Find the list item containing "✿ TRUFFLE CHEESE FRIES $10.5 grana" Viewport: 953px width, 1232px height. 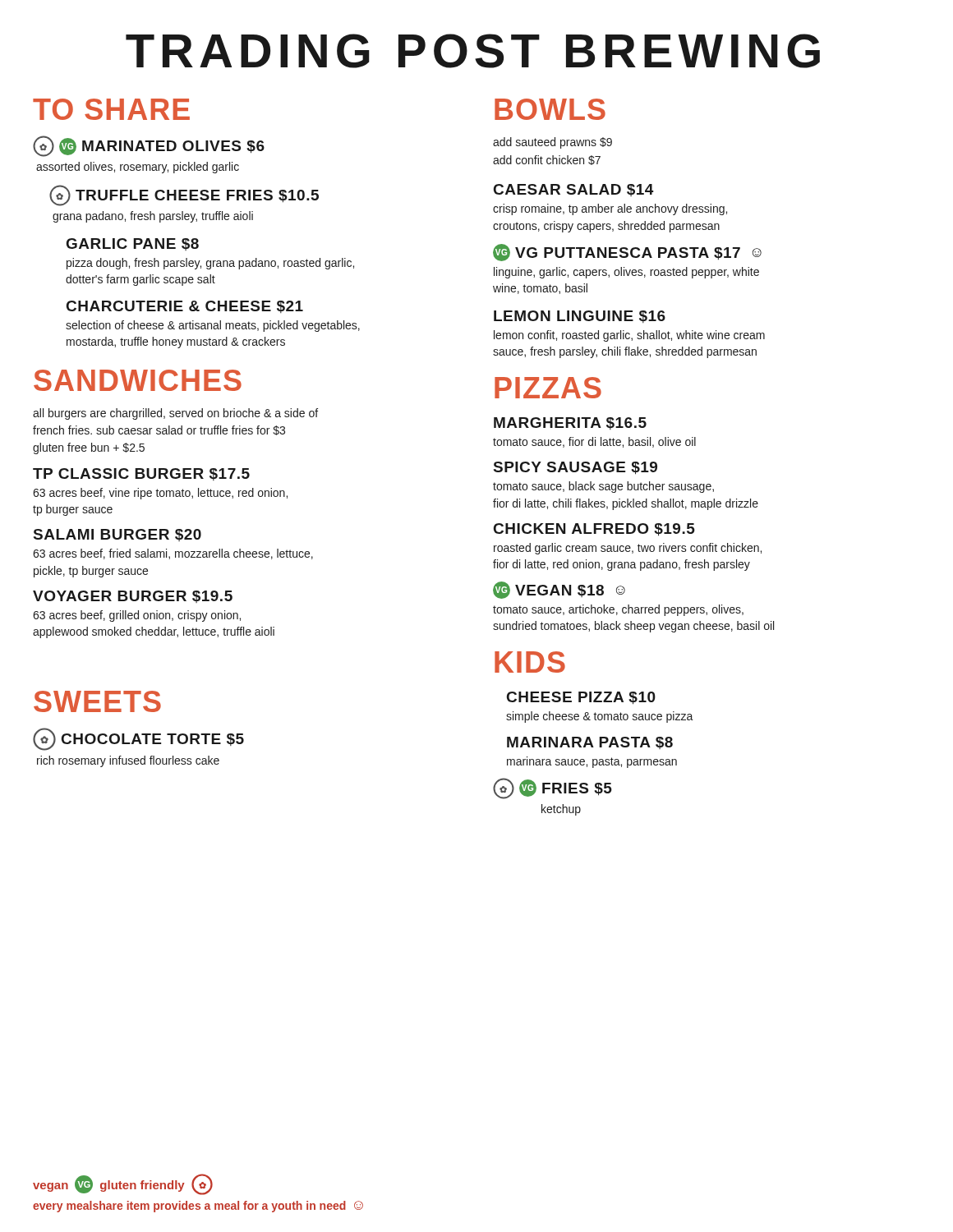tap(251, 205)
